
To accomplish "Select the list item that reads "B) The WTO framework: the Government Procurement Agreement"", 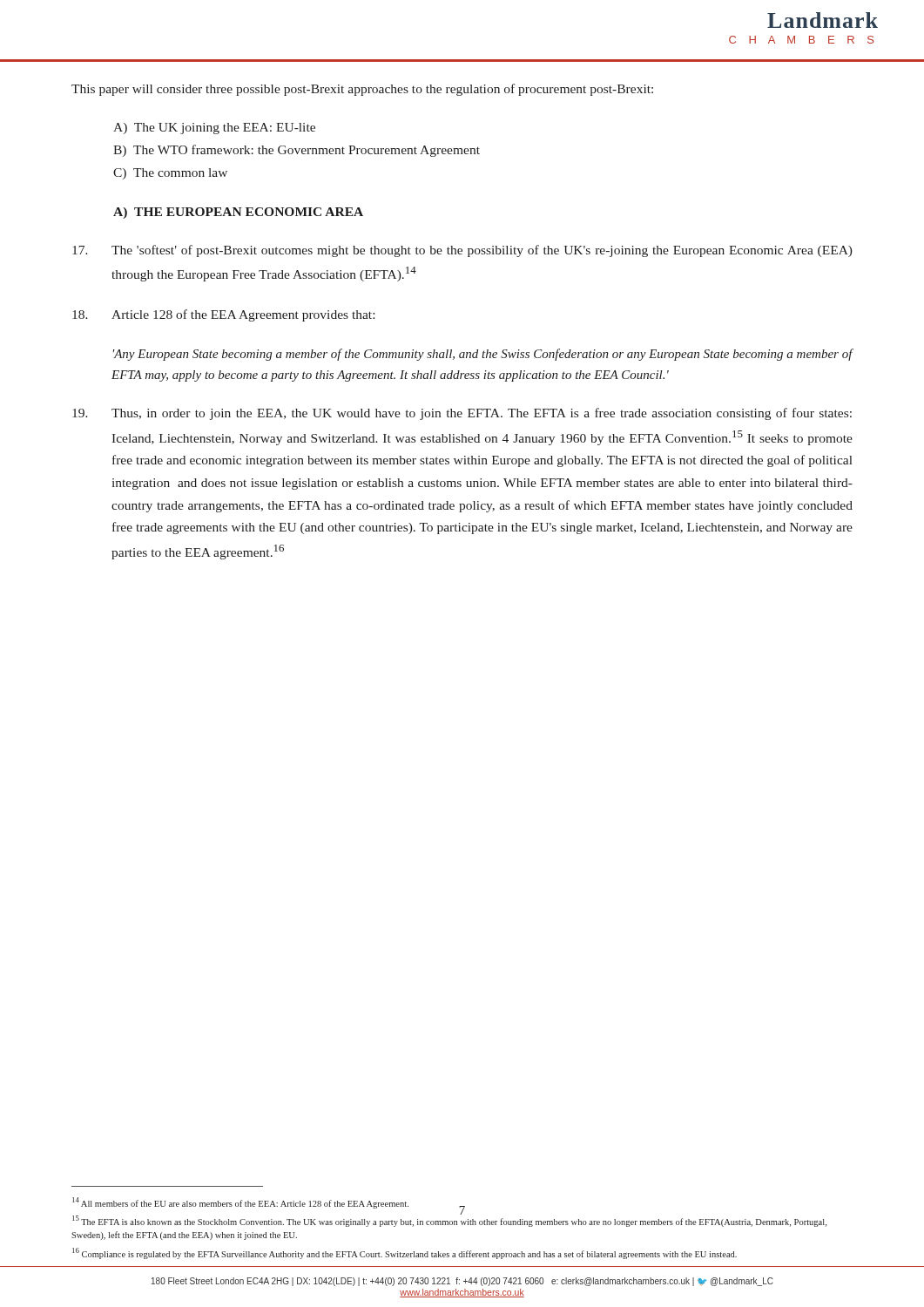I will 297,150.
